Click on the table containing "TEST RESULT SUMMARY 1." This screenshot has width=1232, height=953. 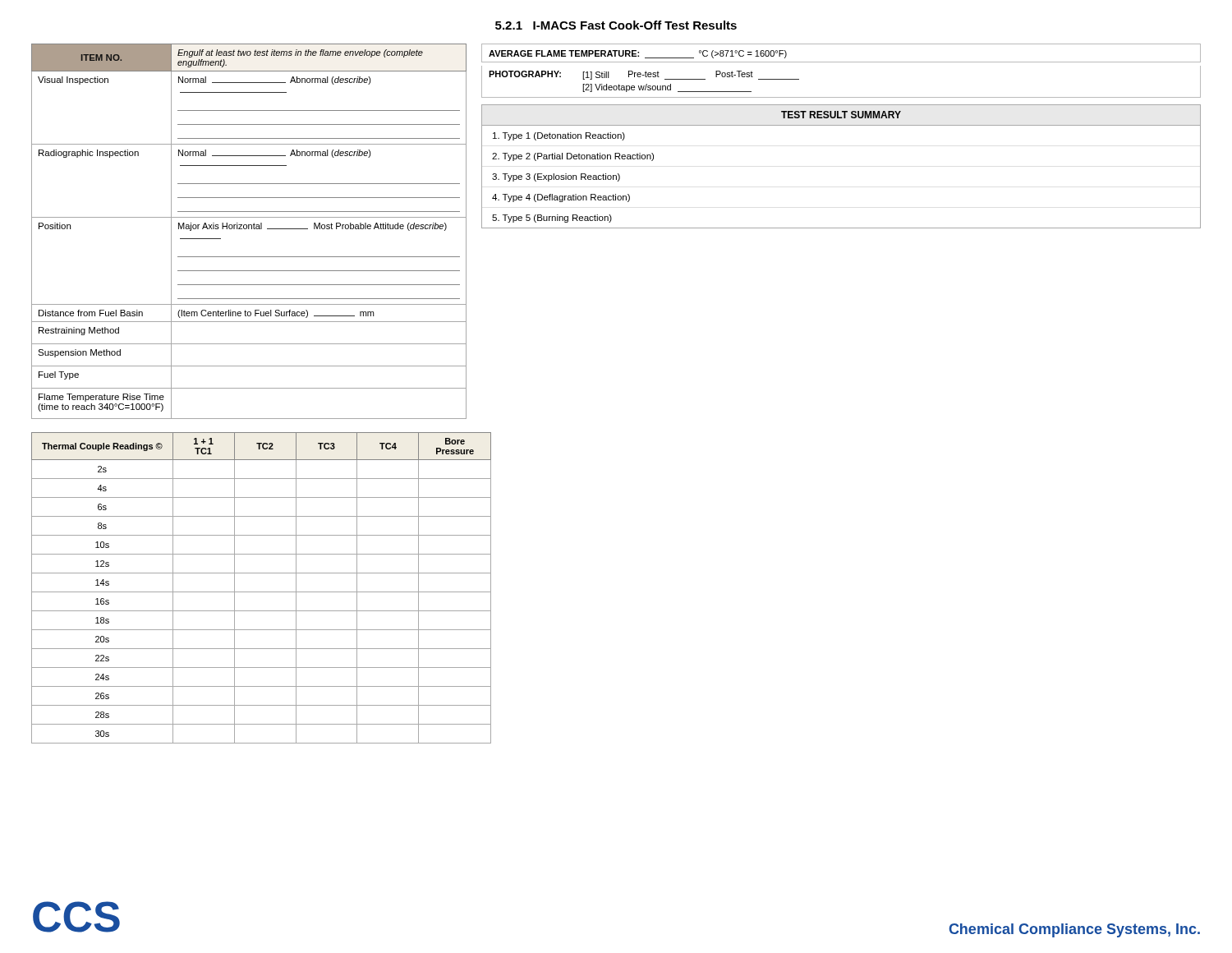tap(841, 166)
